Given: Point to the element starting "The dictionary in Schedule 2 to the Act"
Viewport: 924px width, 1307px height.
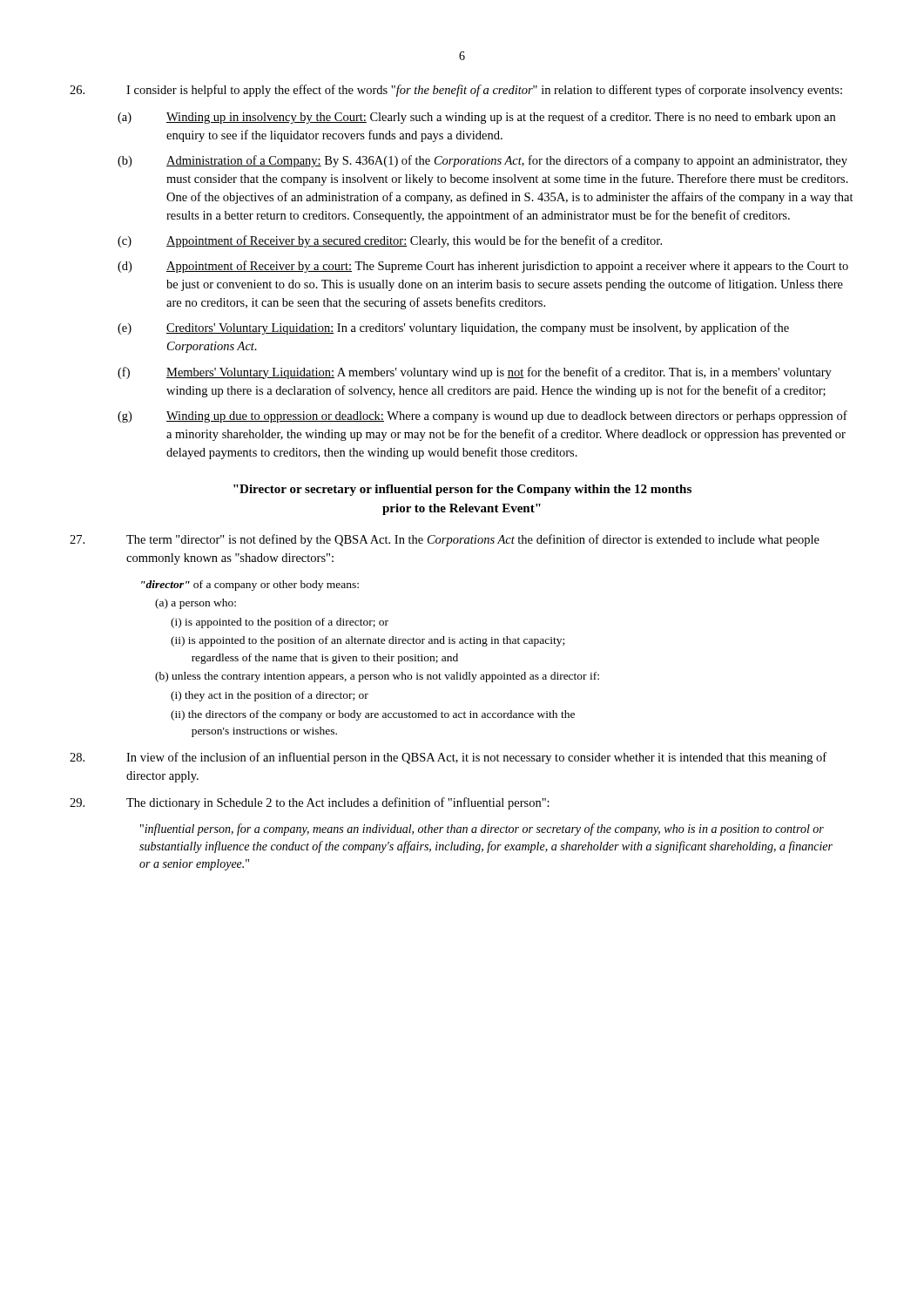Looking at the screenshot, I should pyautogui.click(x=462, y=803).
